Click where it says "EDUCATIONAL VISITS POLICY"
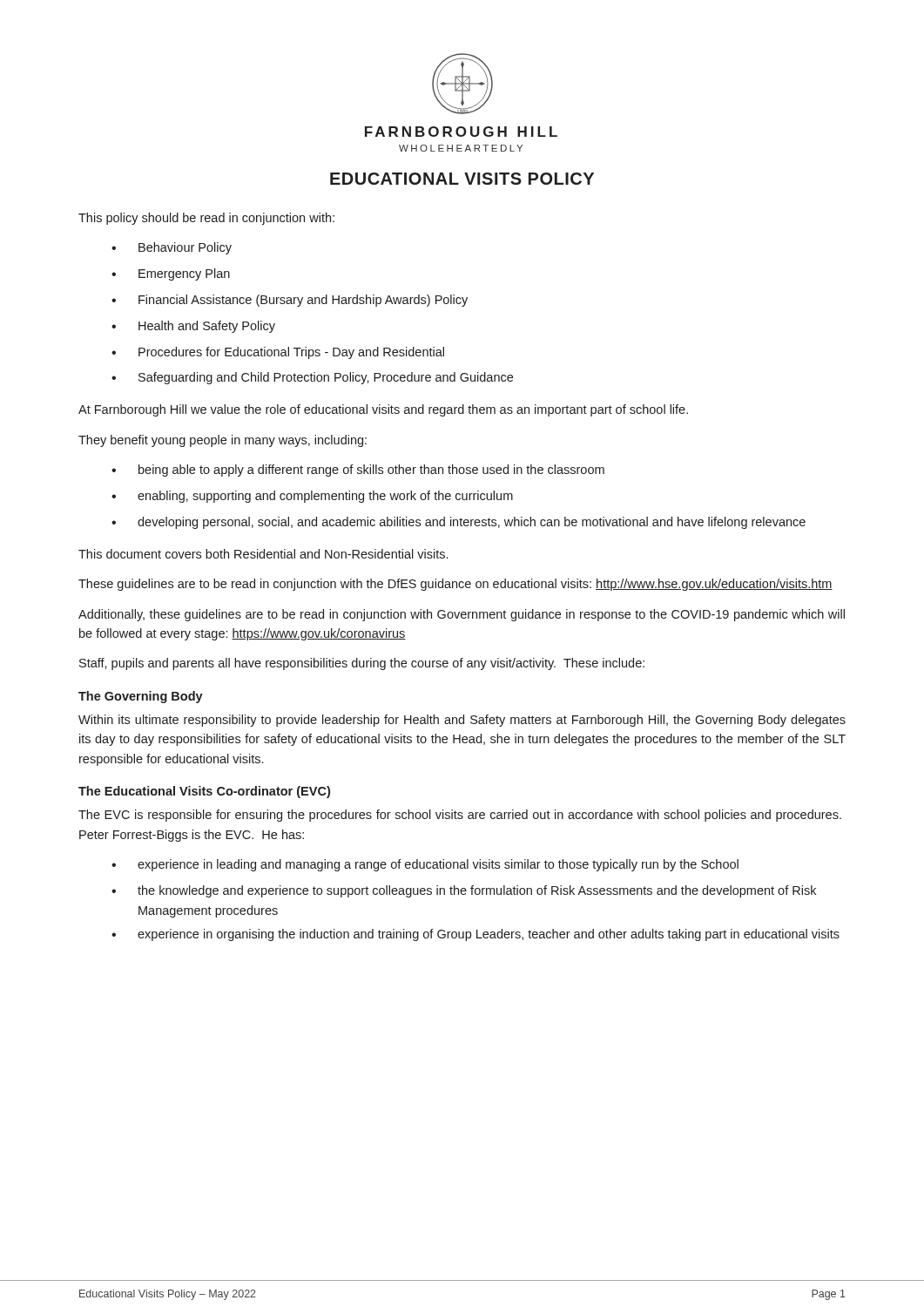 (x=462, y=179)
